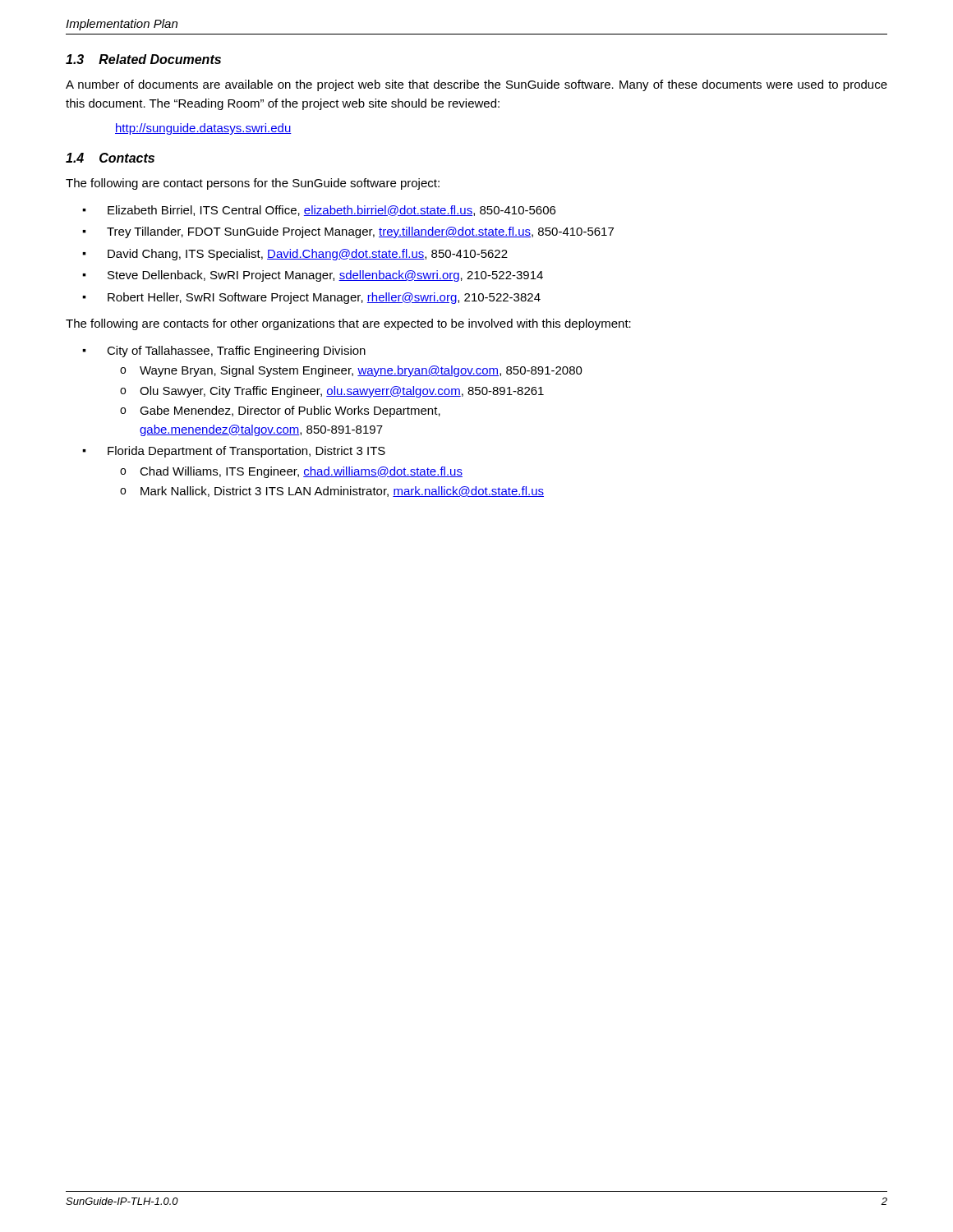Locate the element starting "Mark Nallick, District 3 ITS LAN Administrator, mark.nallick@dot.state.fl.us"
The width and height of the screenshot is (953, 1232).
coord(342,491)
